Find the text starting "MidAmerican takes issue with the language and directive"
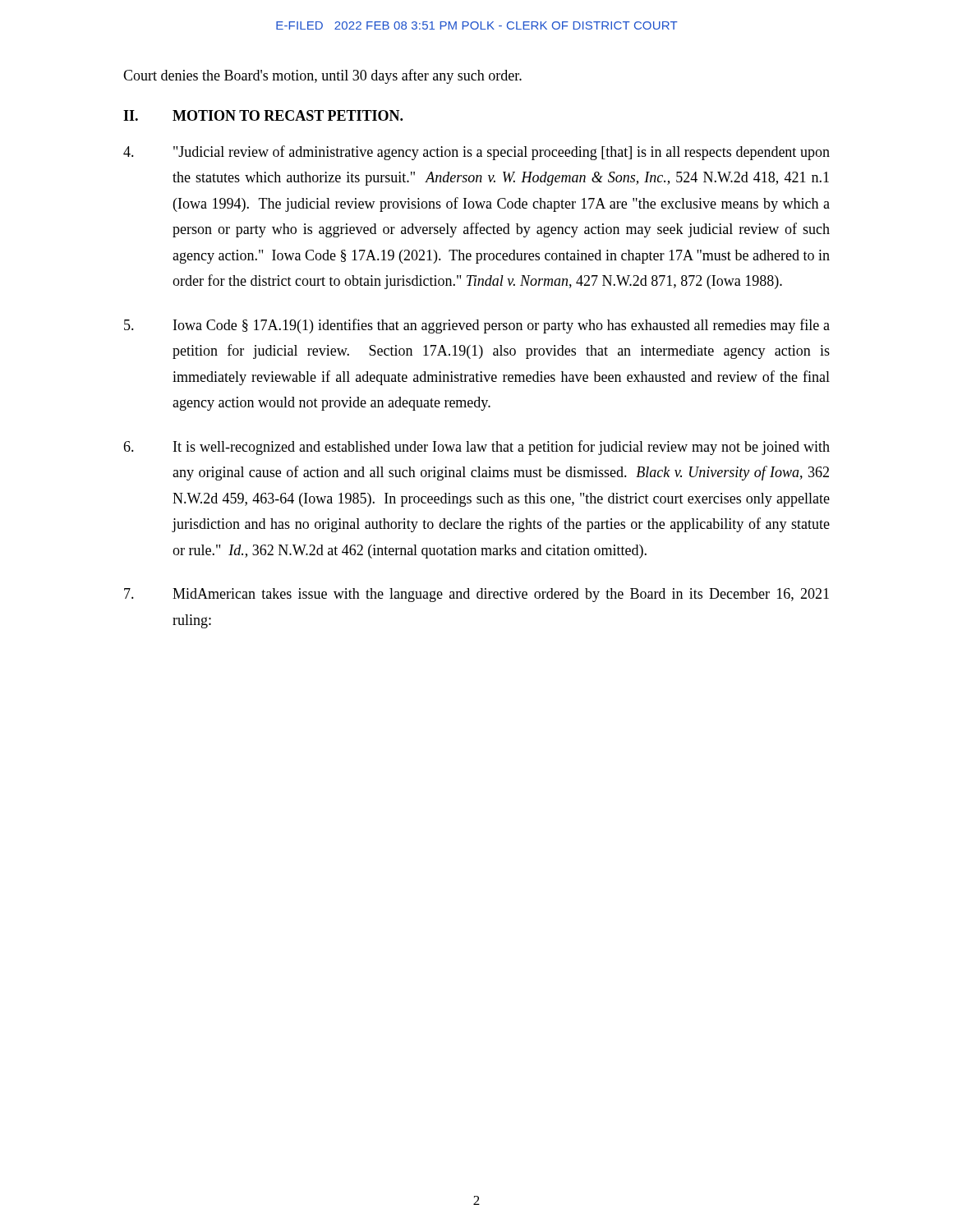This screenshot has width=953, height=1232. tap(476, 607)
